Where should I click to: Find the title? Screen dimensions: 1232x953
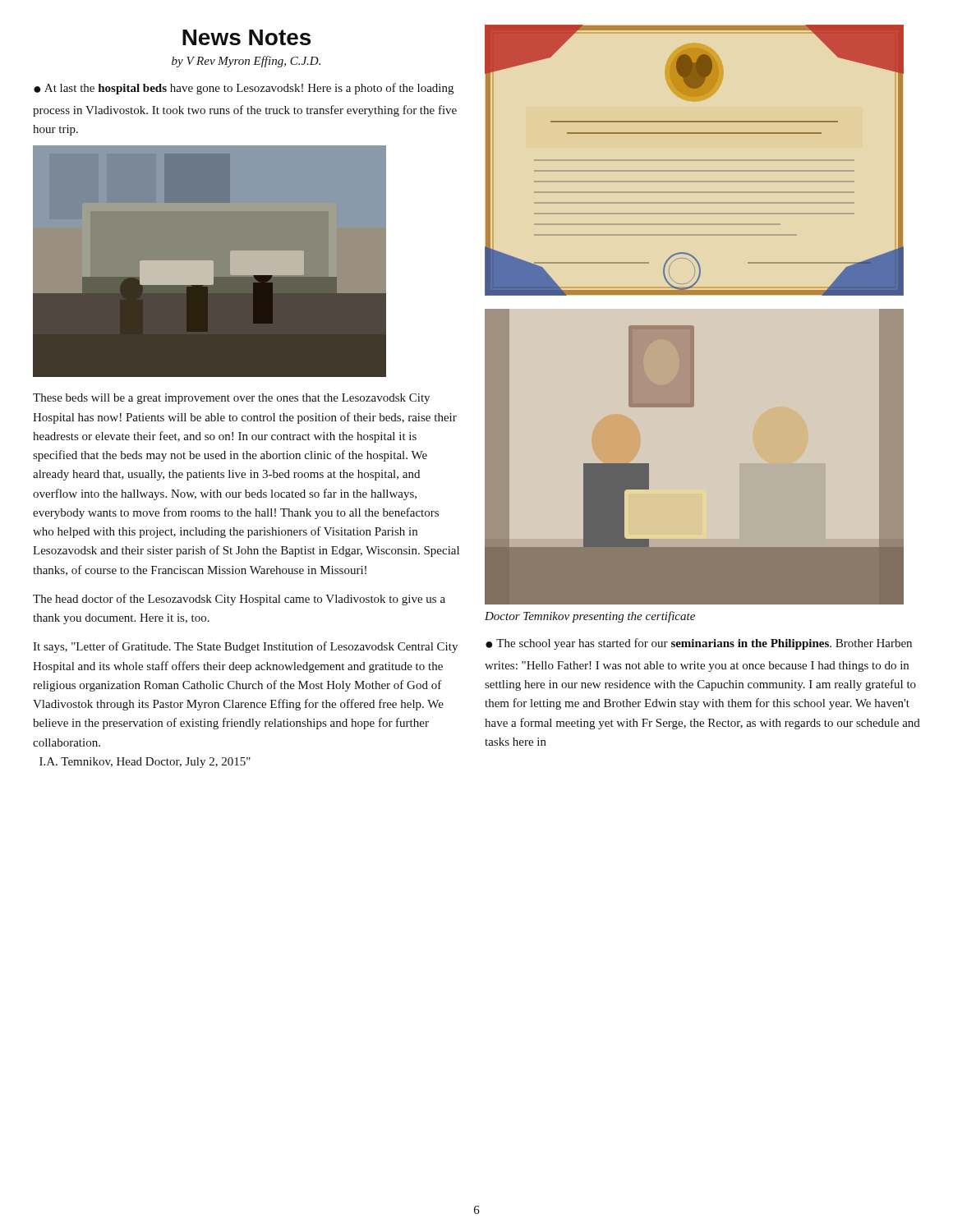(x=246, y=37)
